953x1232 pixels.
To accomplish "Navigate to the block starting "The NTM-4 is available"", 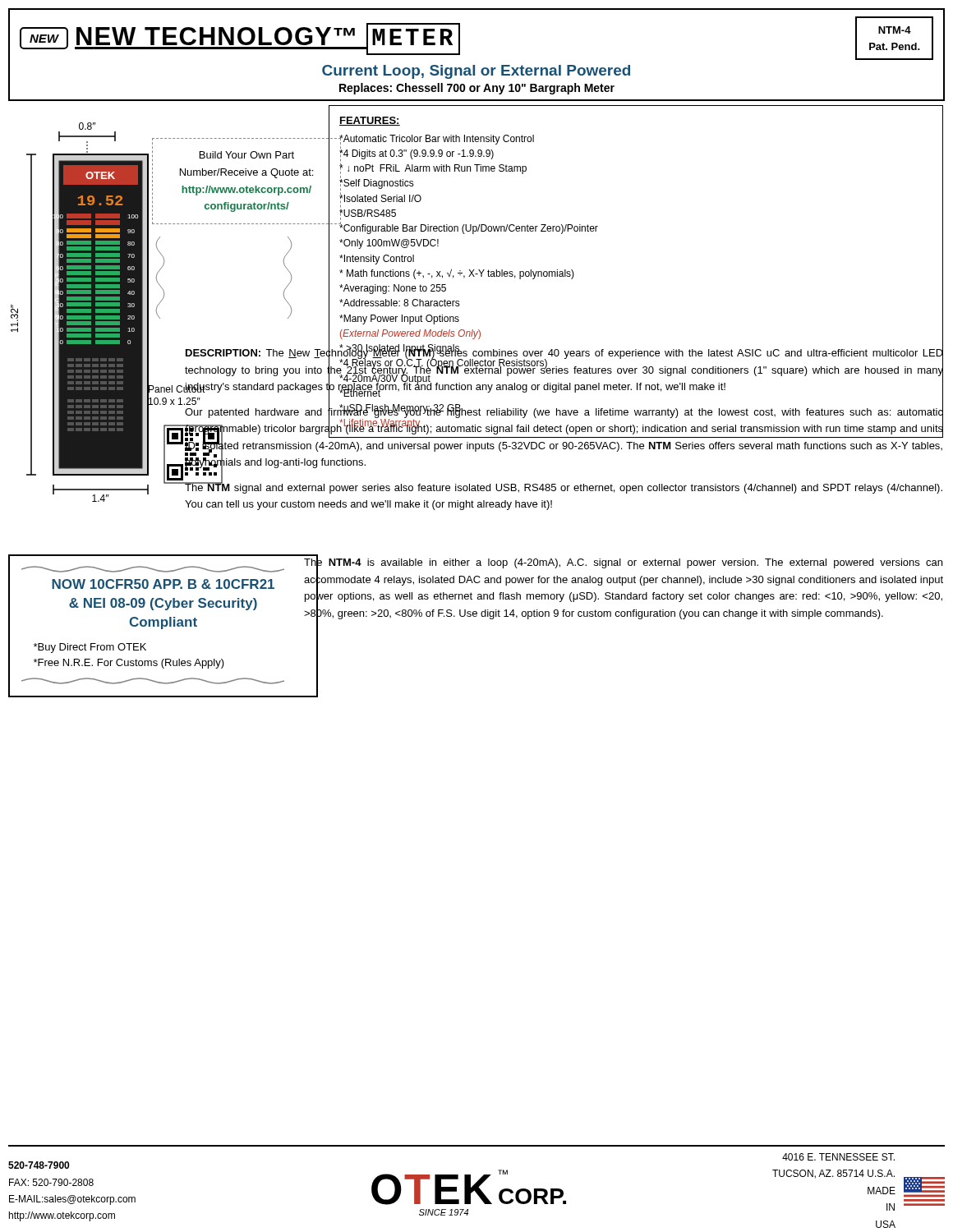I will (624, 587).
